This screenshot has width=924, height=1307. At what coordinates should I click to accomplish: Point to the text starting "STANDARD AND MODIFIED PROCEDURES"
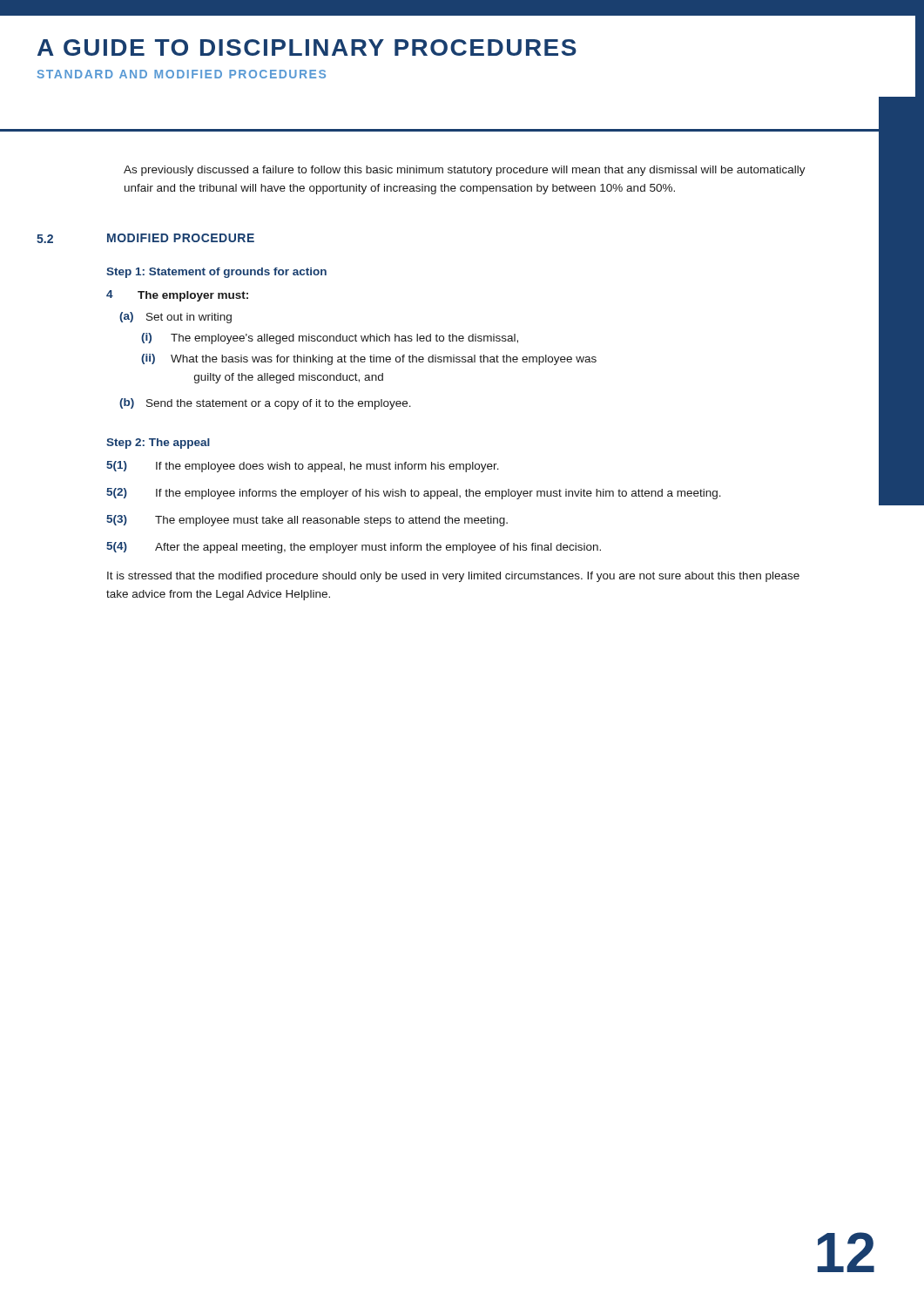point(182,74)
